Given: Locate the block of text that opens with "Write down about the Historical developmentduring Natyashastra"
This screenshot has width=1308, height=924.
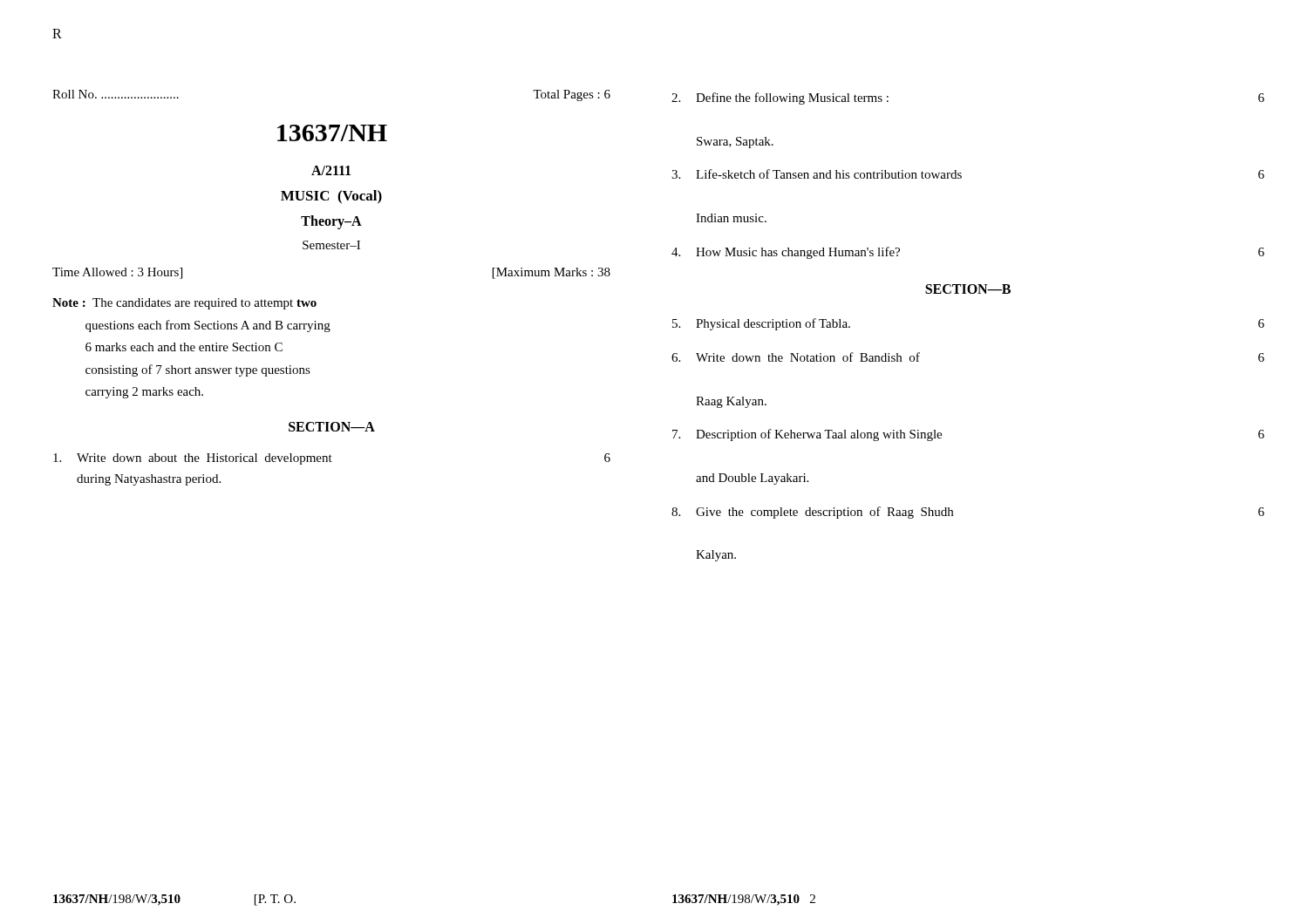Looking at the screenshot, I should (331, 468).
